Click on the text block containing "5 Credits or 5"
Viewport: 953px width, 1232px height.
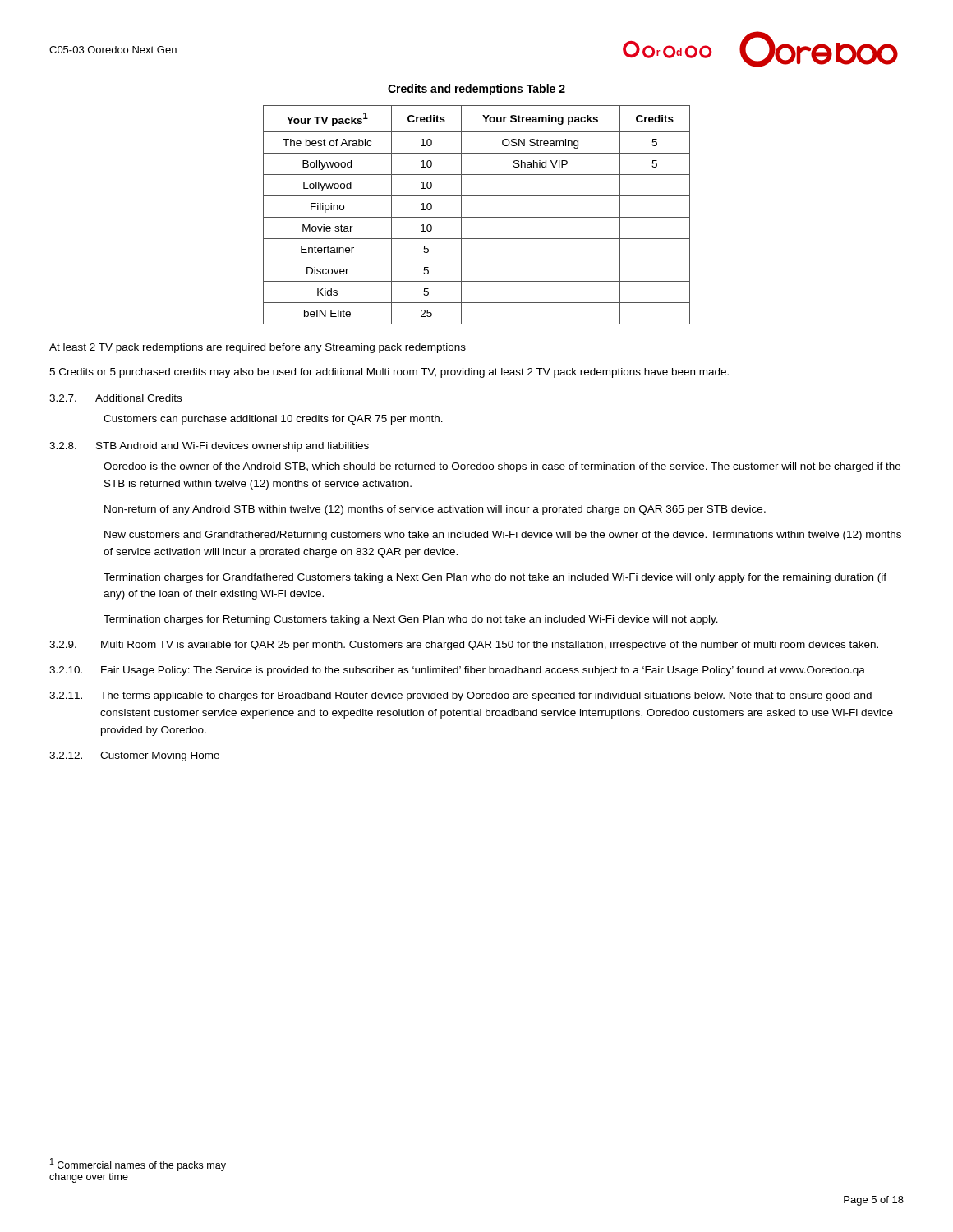click(389, 371)
